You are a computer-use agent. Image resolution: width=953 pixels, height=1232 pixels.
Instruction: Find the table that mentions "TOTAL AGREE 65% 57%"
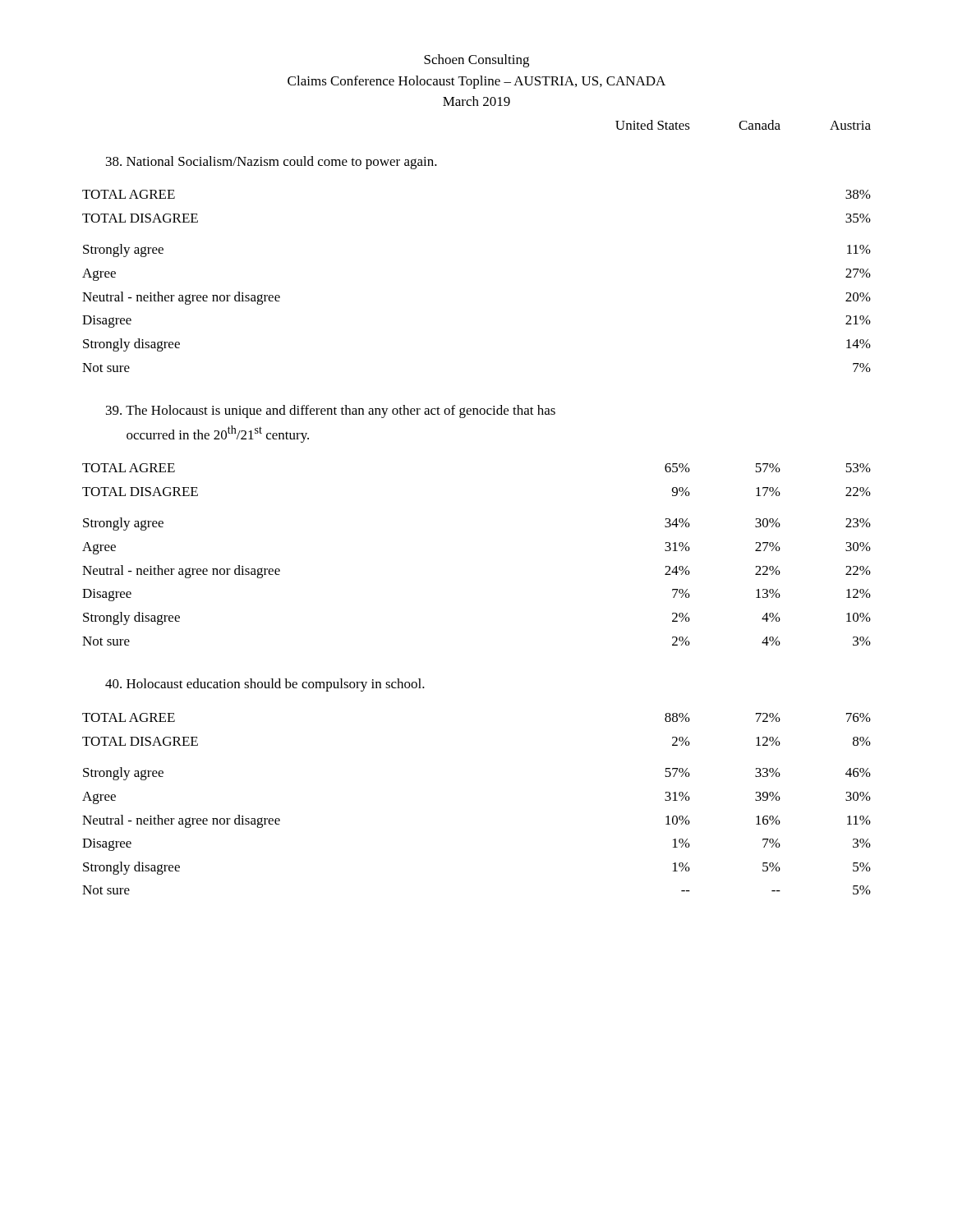tap(476, 555)
